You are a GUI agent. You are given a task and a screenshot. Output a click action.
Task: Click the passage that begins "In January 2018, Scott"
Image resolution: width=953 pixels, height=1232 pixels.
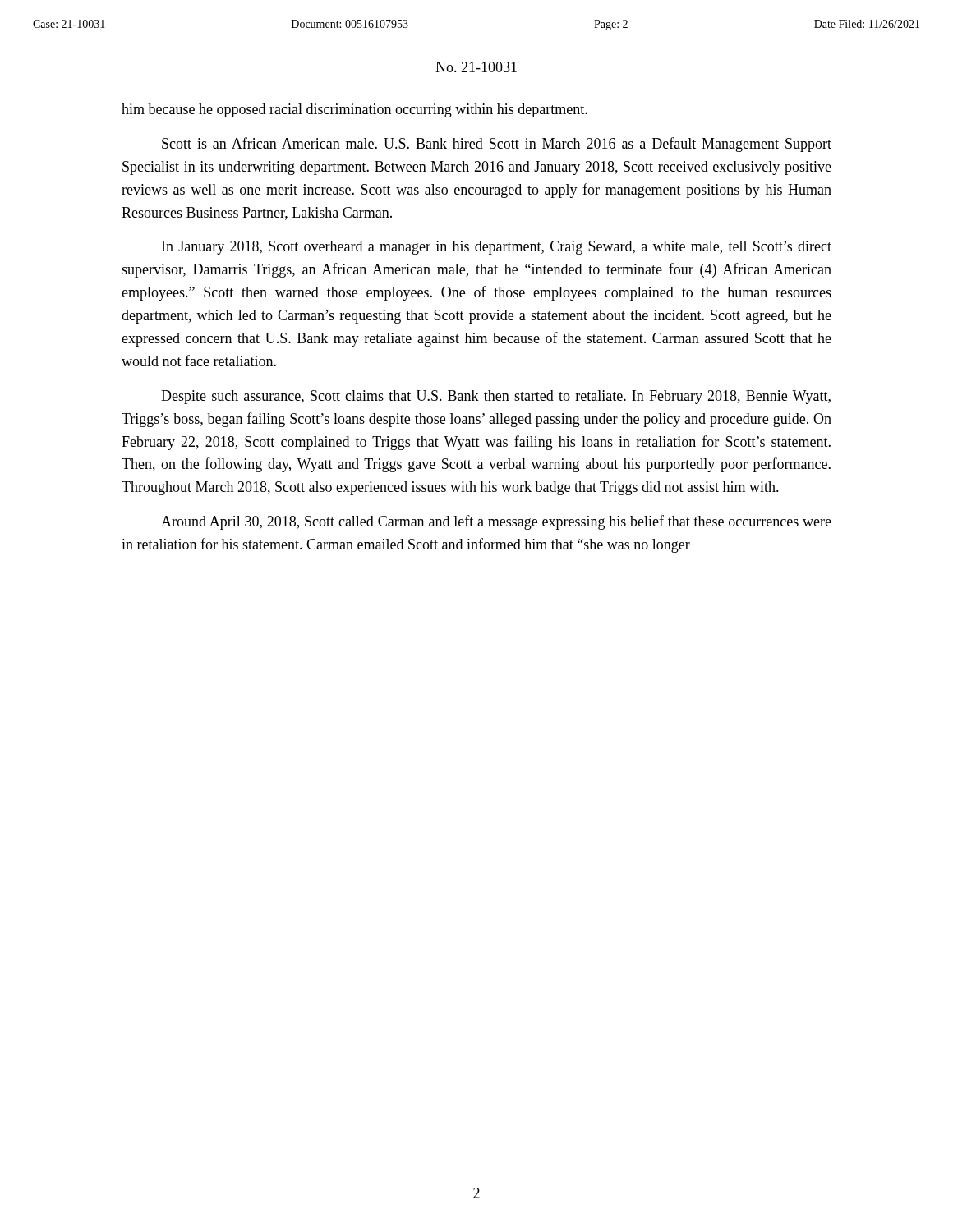[x=476, y=304]
